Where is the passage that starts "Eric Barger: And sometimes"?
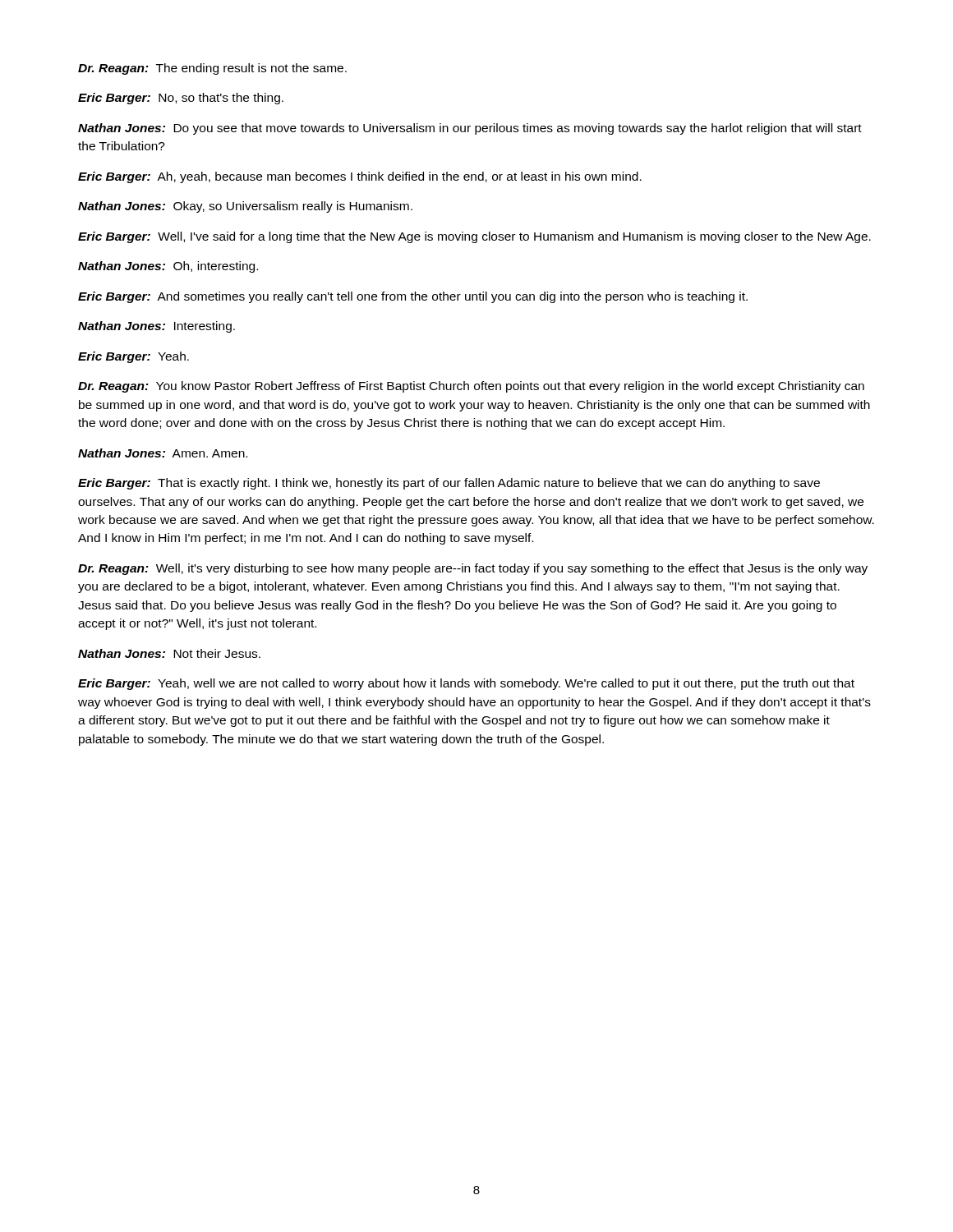 click(x=413, y=296)
